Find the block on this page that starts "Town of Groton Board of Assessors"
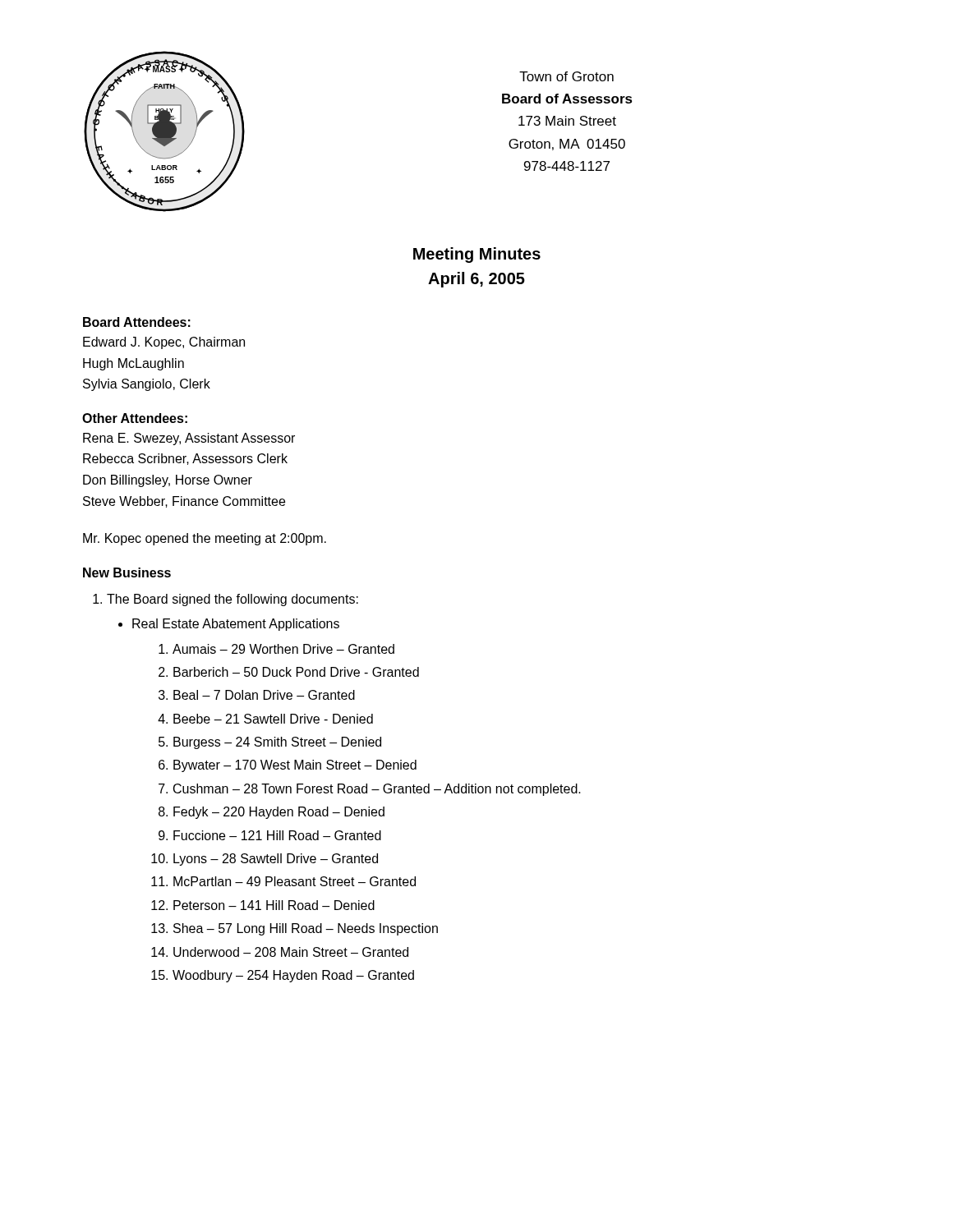The height and width of the screenshot is (1232, 953). [x=567, y=121]
